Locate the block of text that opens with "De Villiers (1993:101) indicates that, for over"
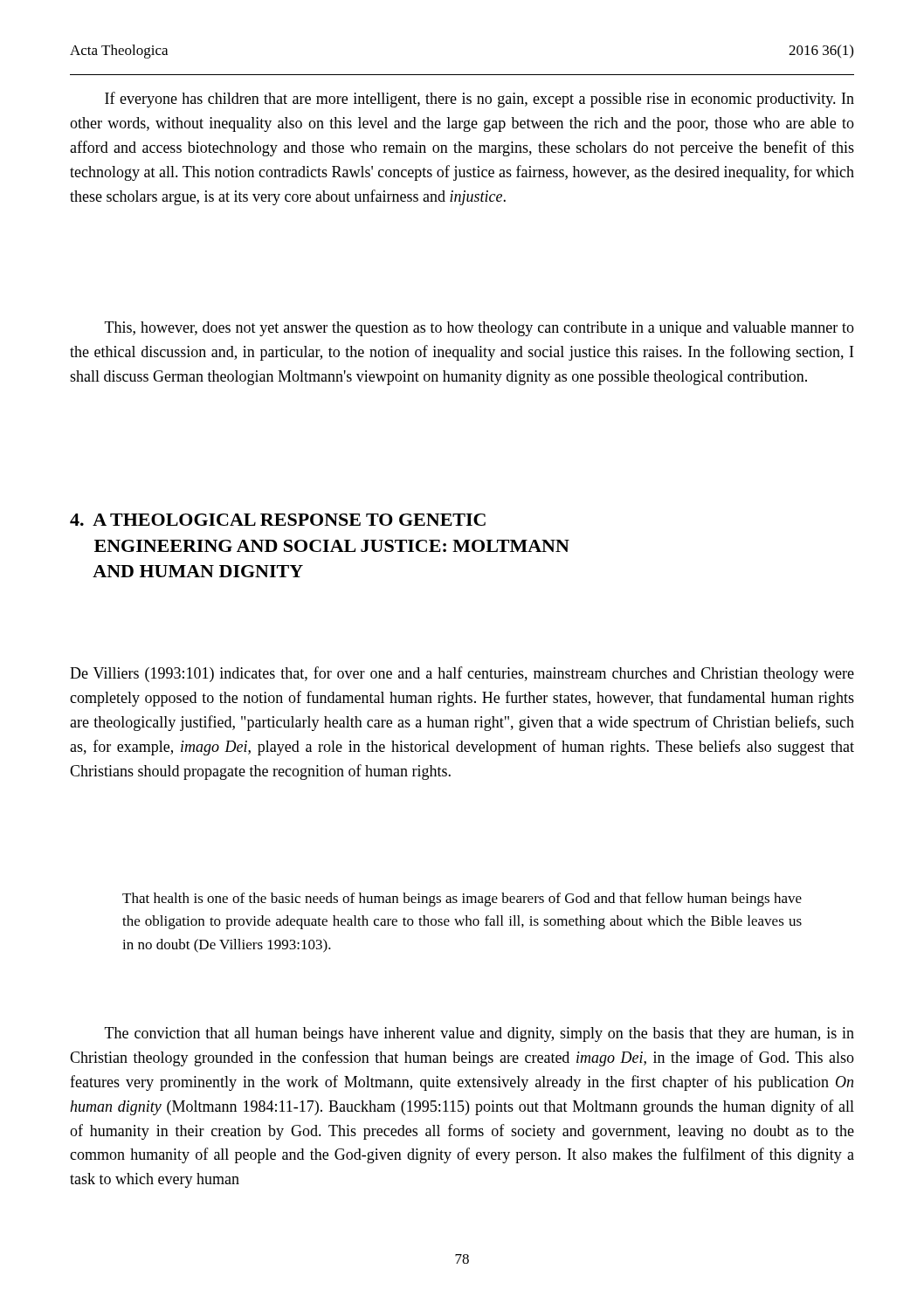 (462, 723)
